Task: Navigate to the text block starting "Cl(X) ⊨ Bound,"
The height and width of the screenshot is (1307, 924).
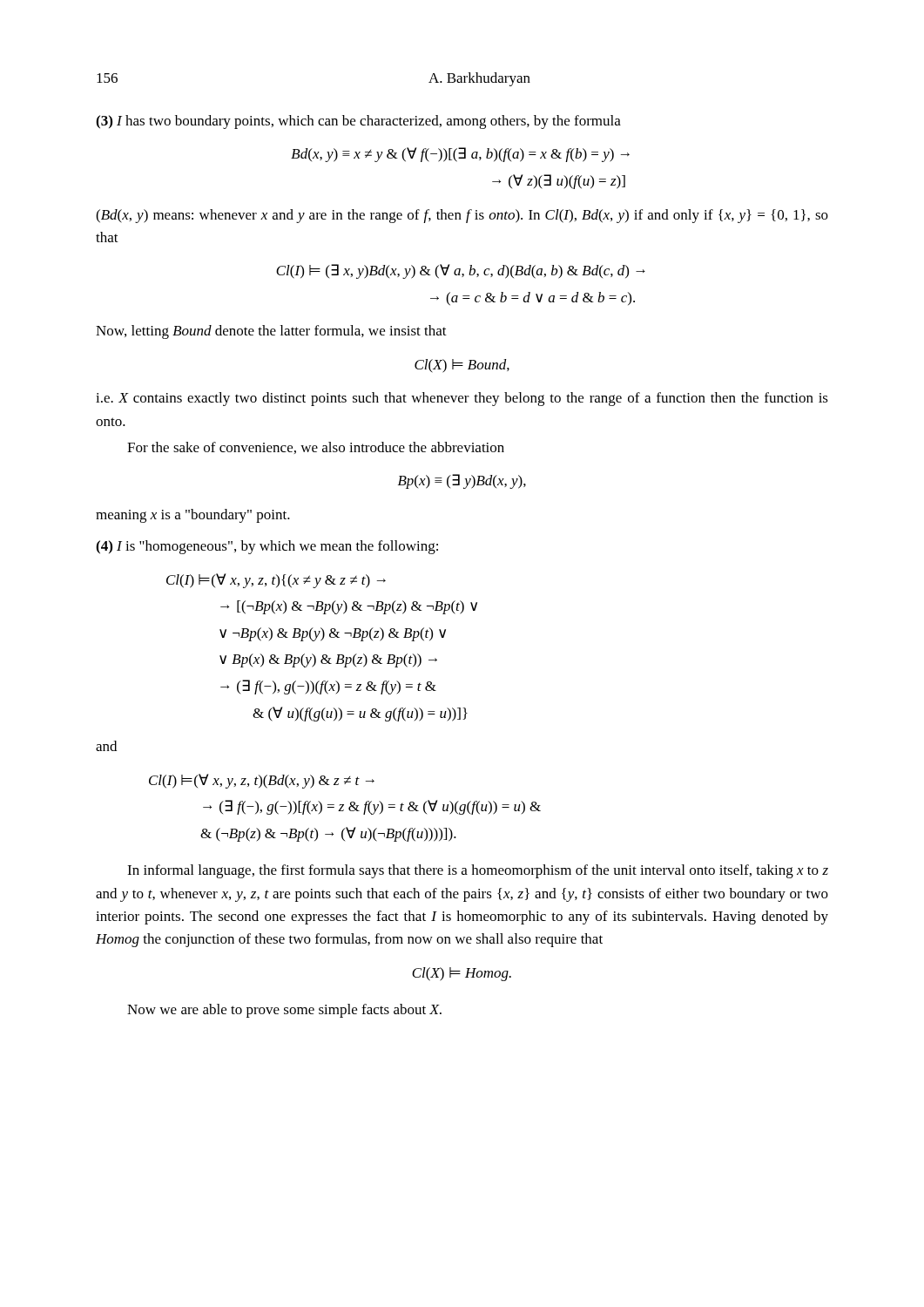Action: (x=462, y=364)
